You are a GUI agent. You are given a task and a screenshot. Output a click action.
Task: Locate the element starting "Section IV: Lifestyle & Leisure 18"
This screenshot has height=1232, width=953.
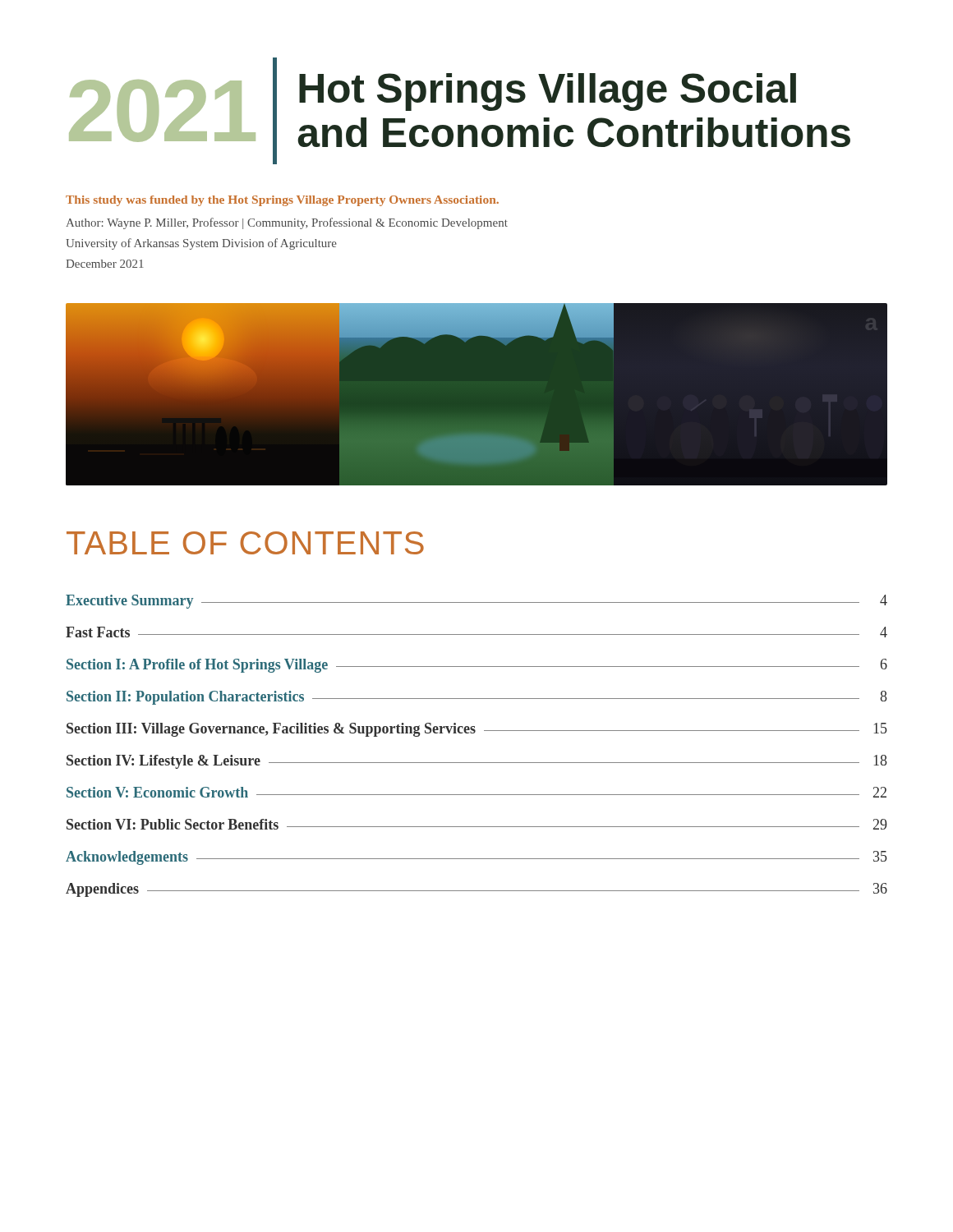click(x=476, y=761)
